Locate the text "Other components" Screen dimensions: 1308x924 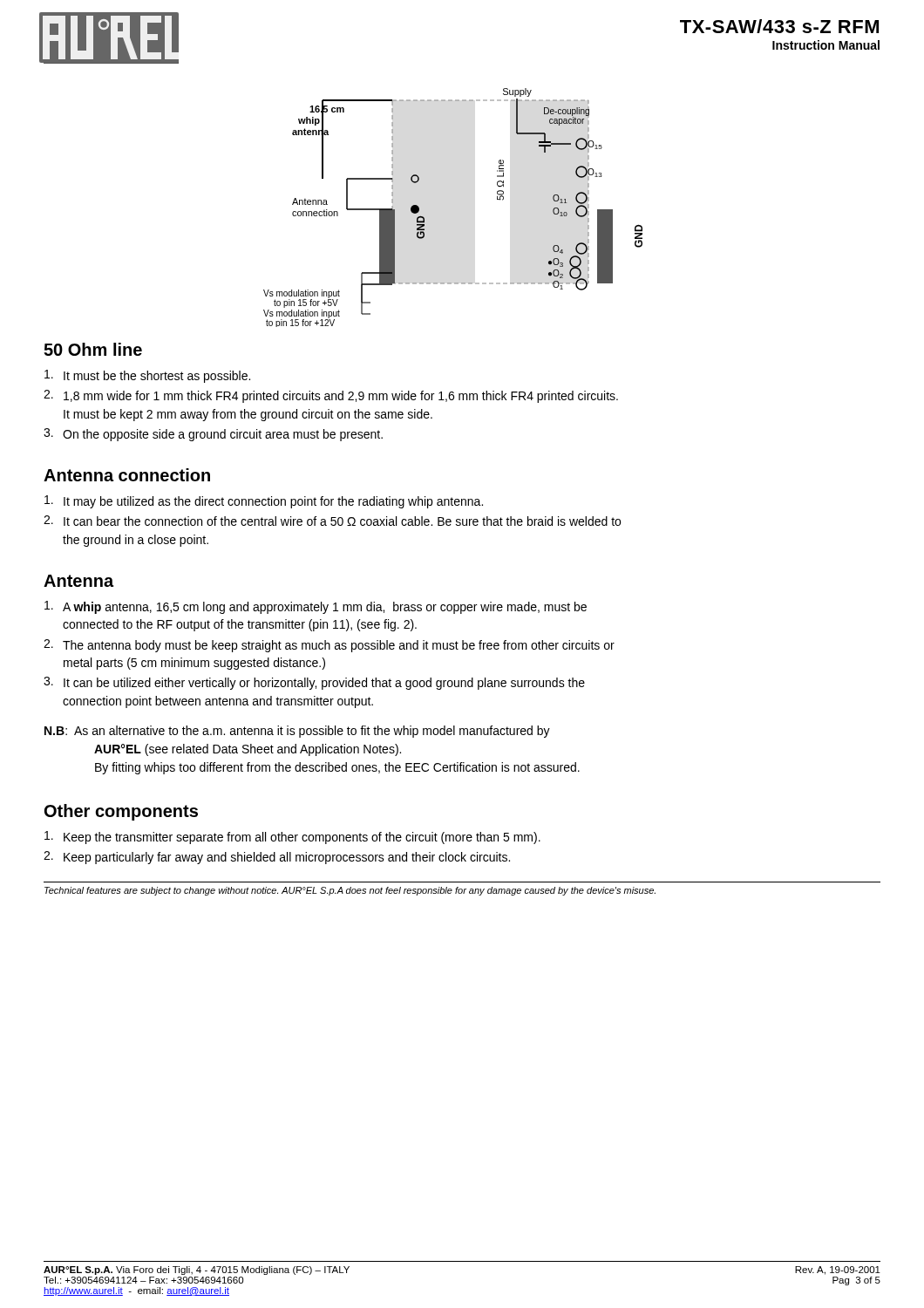(x=121, y=811)
